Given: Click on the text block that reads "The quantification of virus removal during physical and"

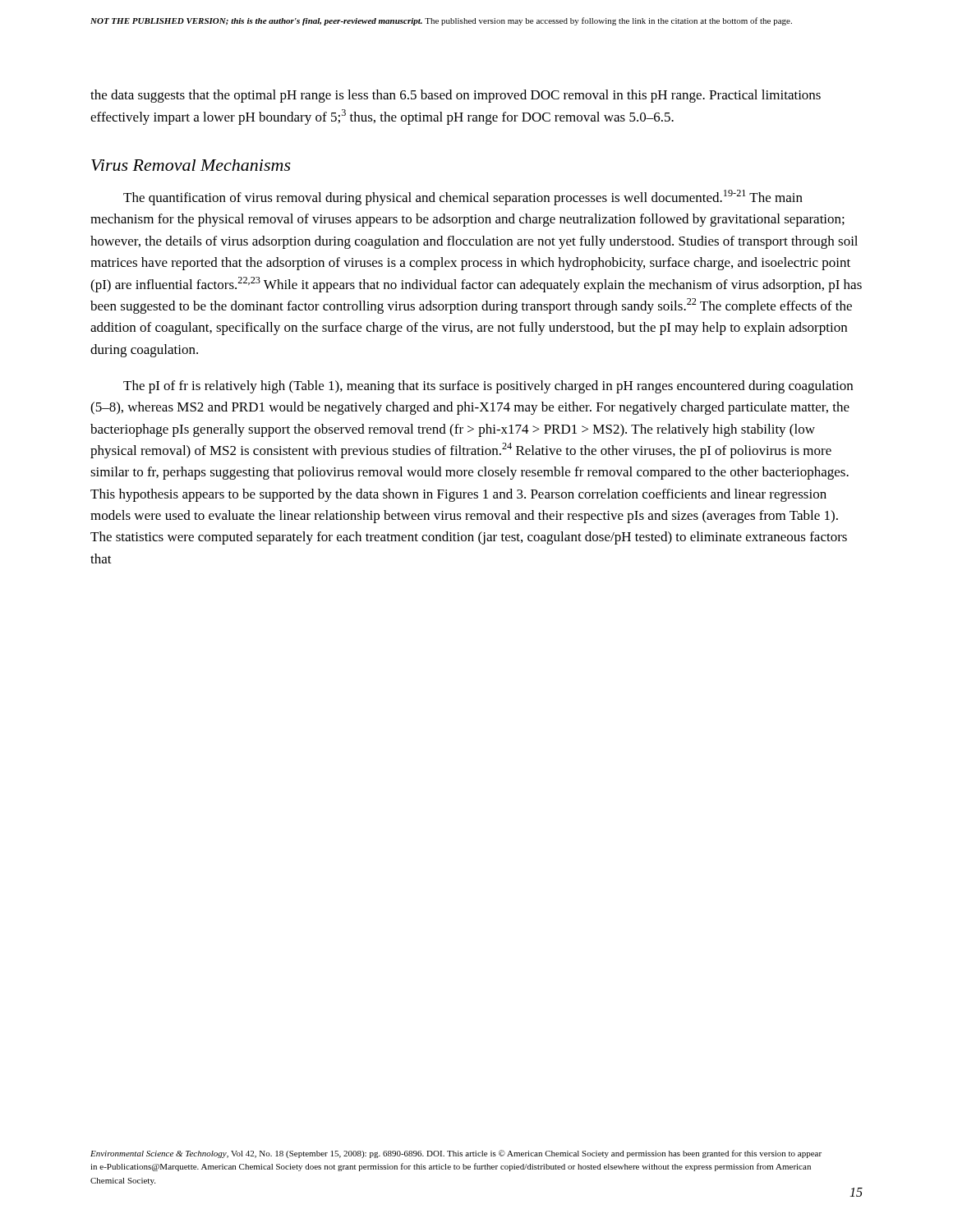Looking at the screenshot, I should (476, 272).
